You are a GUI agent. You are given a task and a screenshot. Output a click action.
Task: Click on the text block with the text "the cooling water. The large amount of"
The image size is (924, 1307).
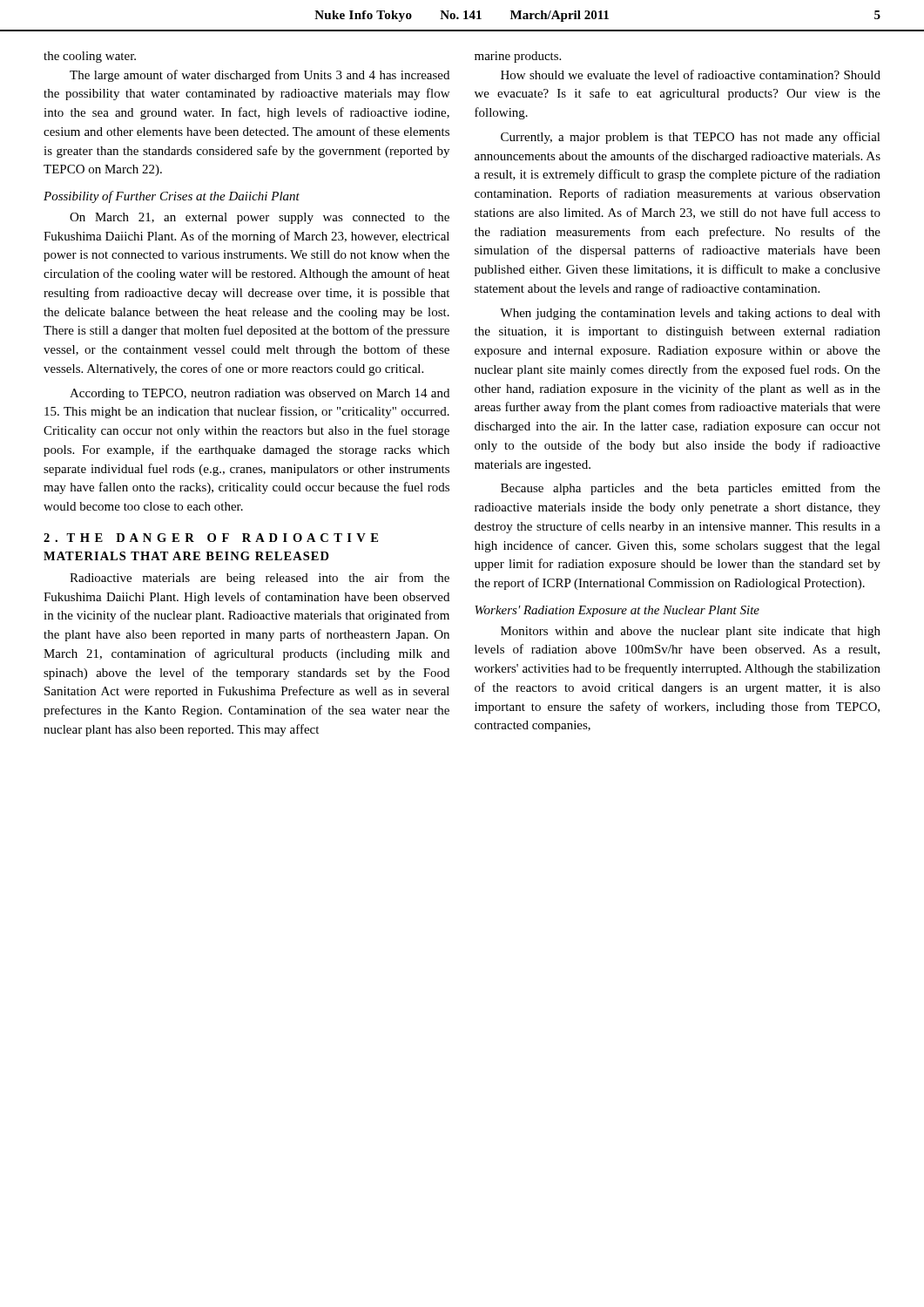click(x=247, y=113)
